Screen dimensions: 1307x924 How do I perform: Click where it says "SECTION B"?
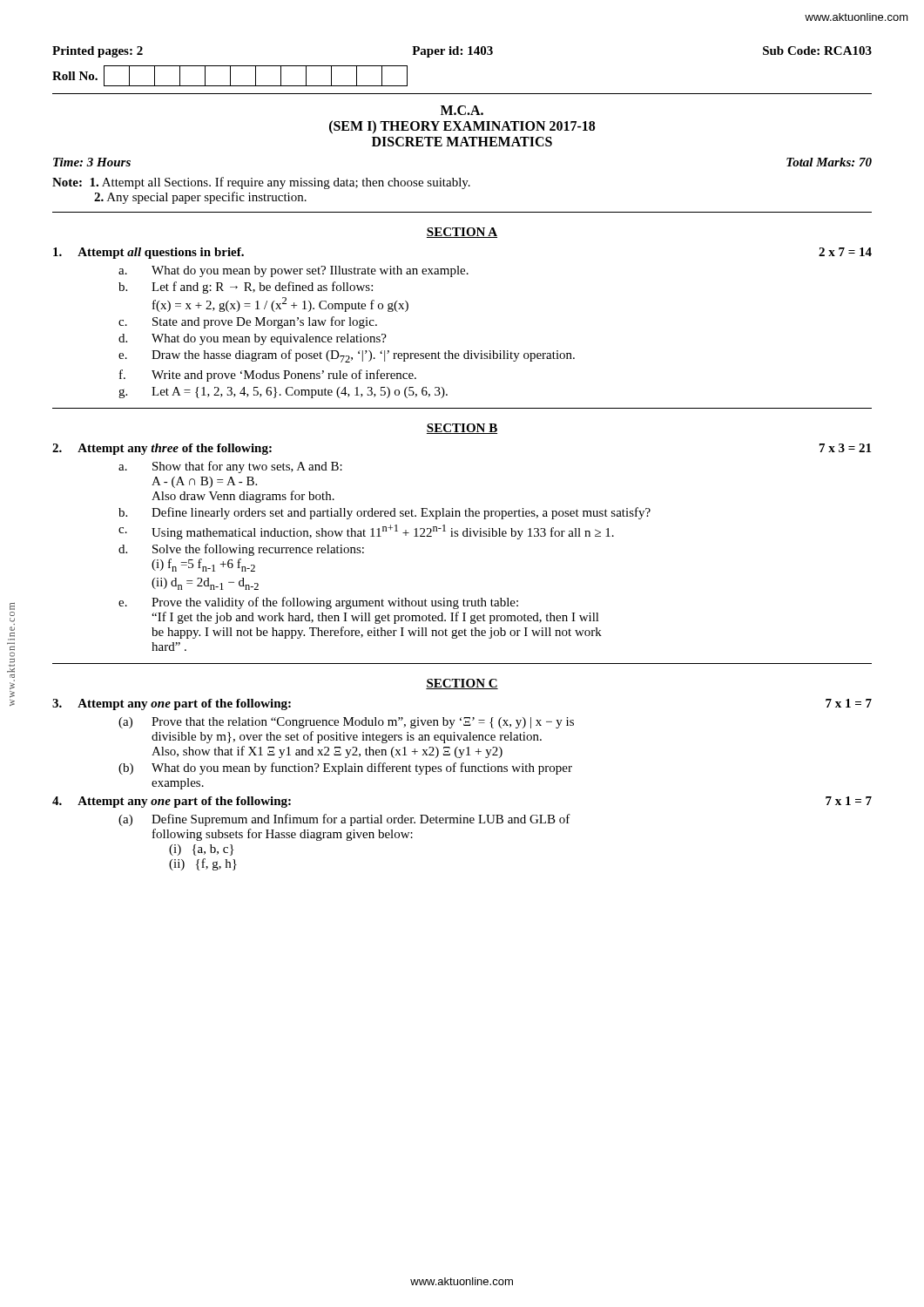462,428
